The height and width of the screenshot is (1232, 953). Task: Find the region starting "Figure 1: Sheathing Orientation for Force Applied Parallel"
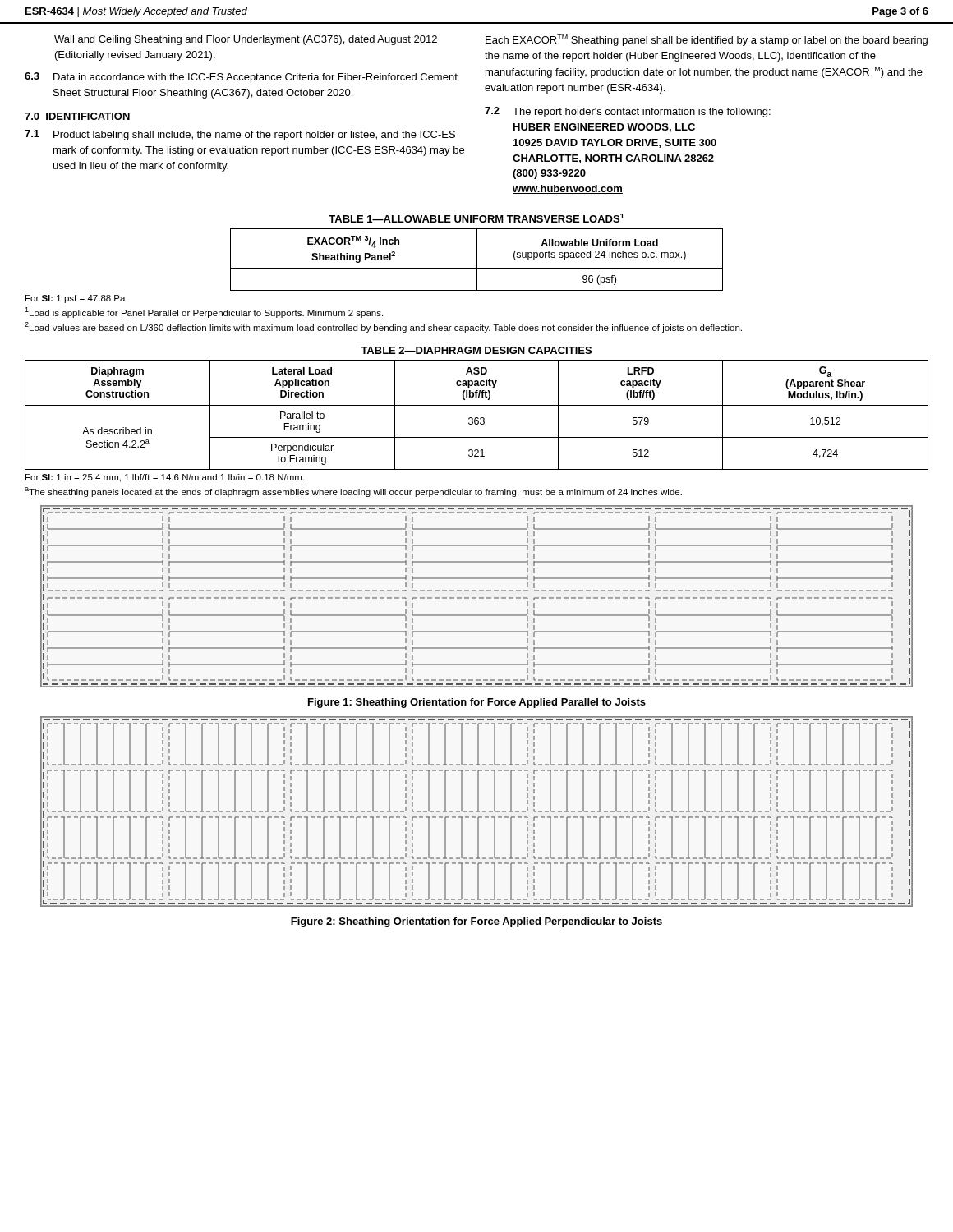point(476,702)
